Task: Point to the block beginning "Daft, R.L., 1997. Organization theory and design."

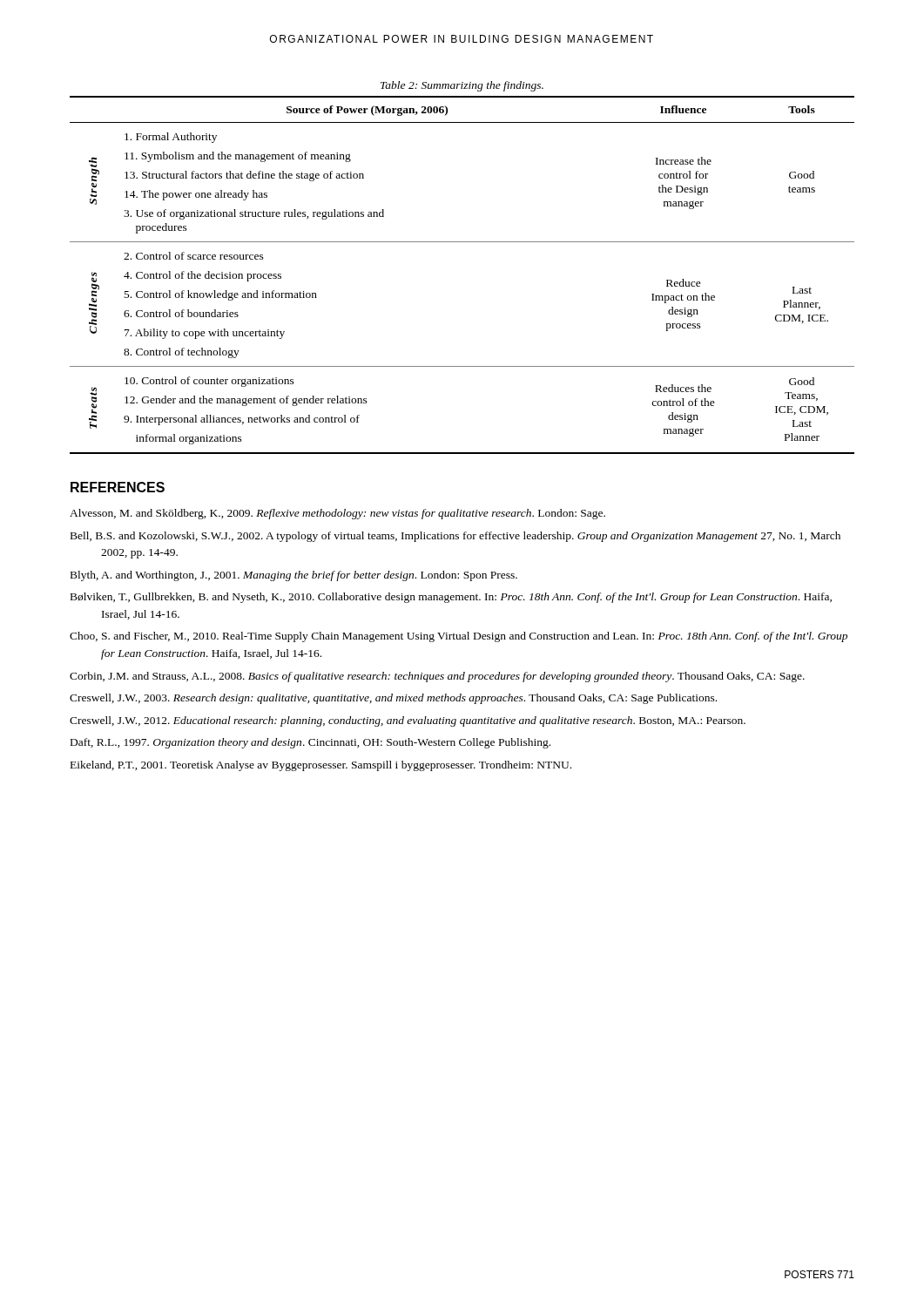Action: 310,742
